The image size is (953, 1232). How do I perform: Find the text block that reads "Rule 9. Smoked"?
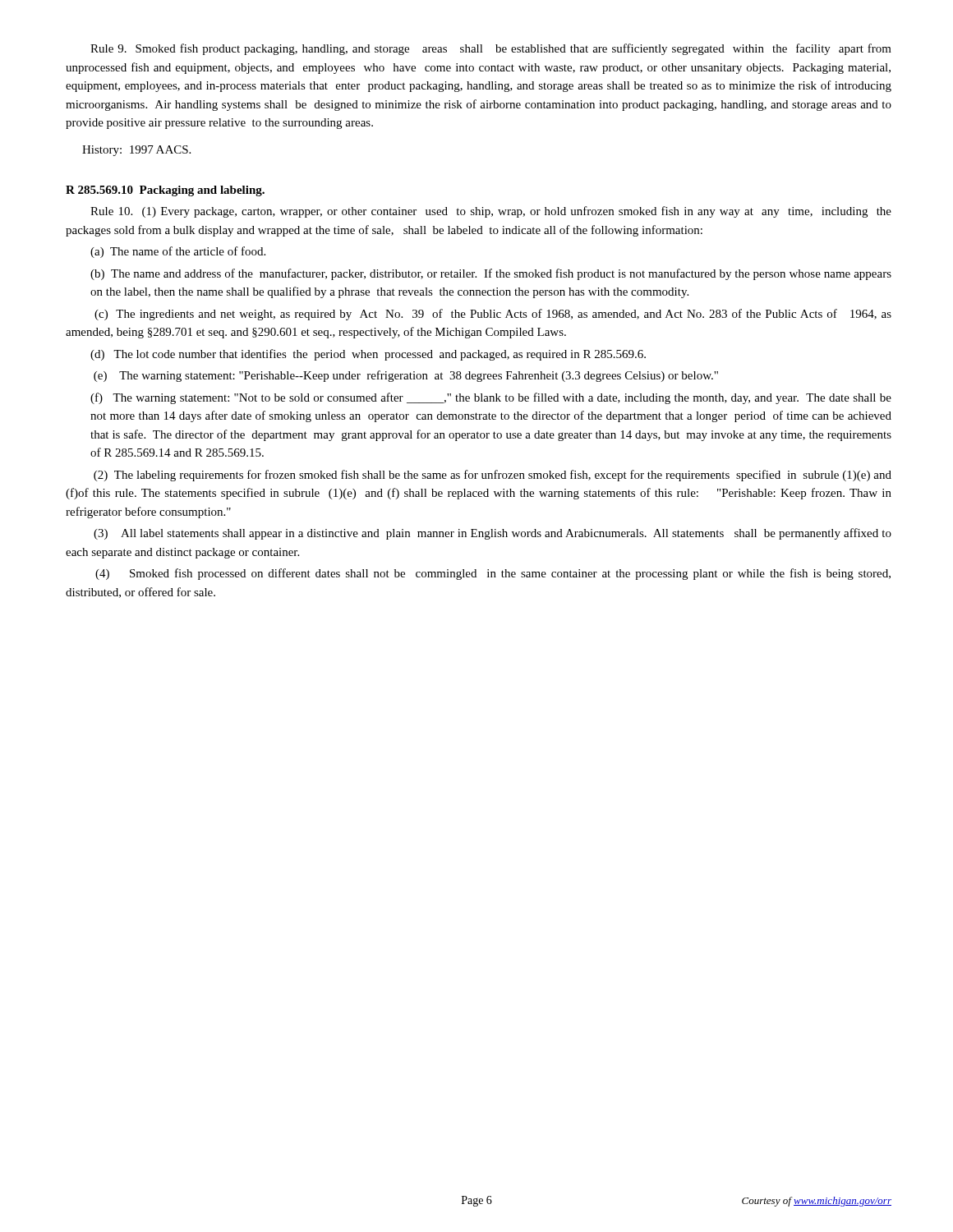(479, 86)
